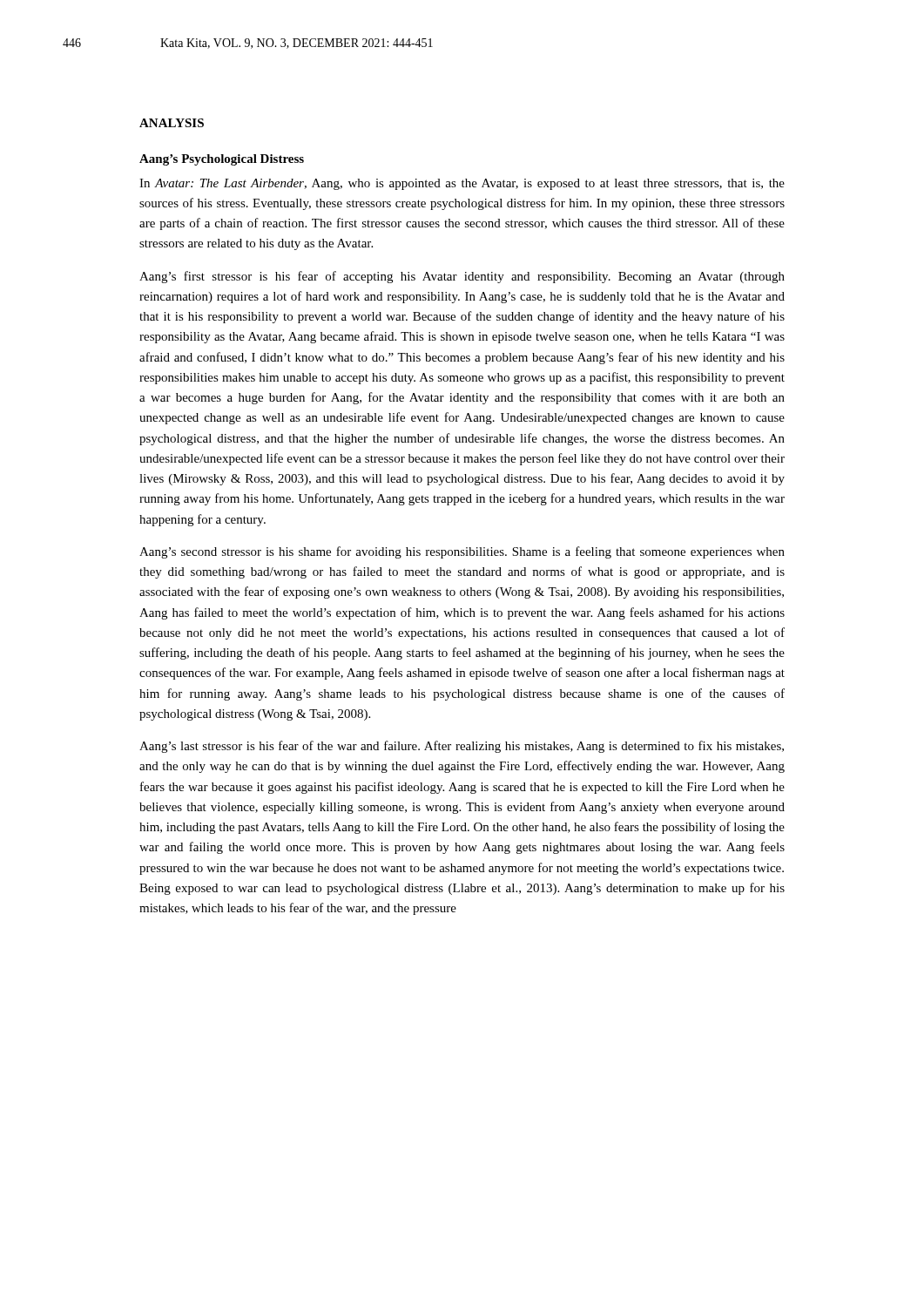This screenshot has height=1307, width=924.
Task: Click on the section header with the text "Aang’s Psychological Distress"
Action: [222, 159]
